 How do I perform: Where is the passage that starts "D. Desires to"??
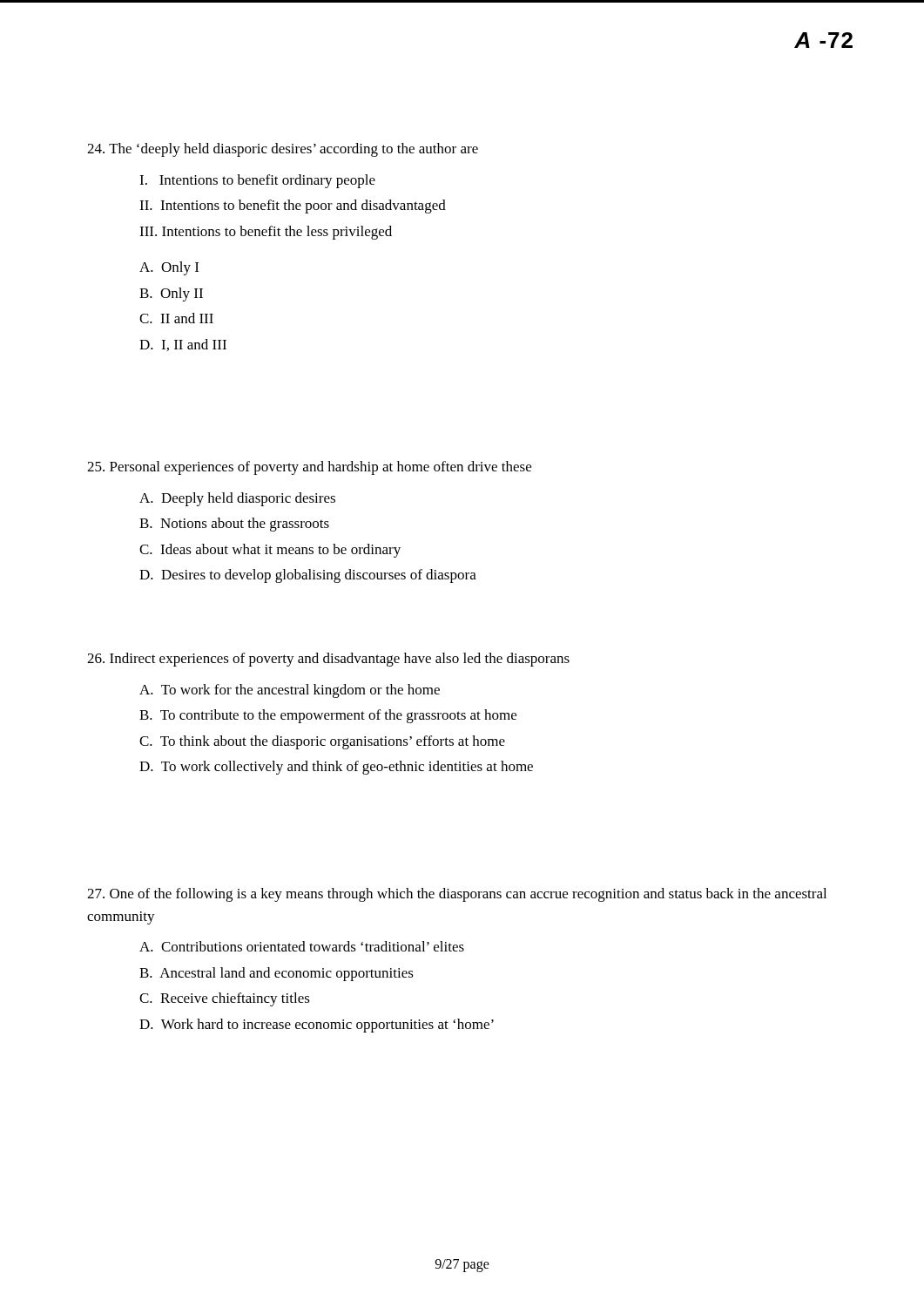click(308, 575)
